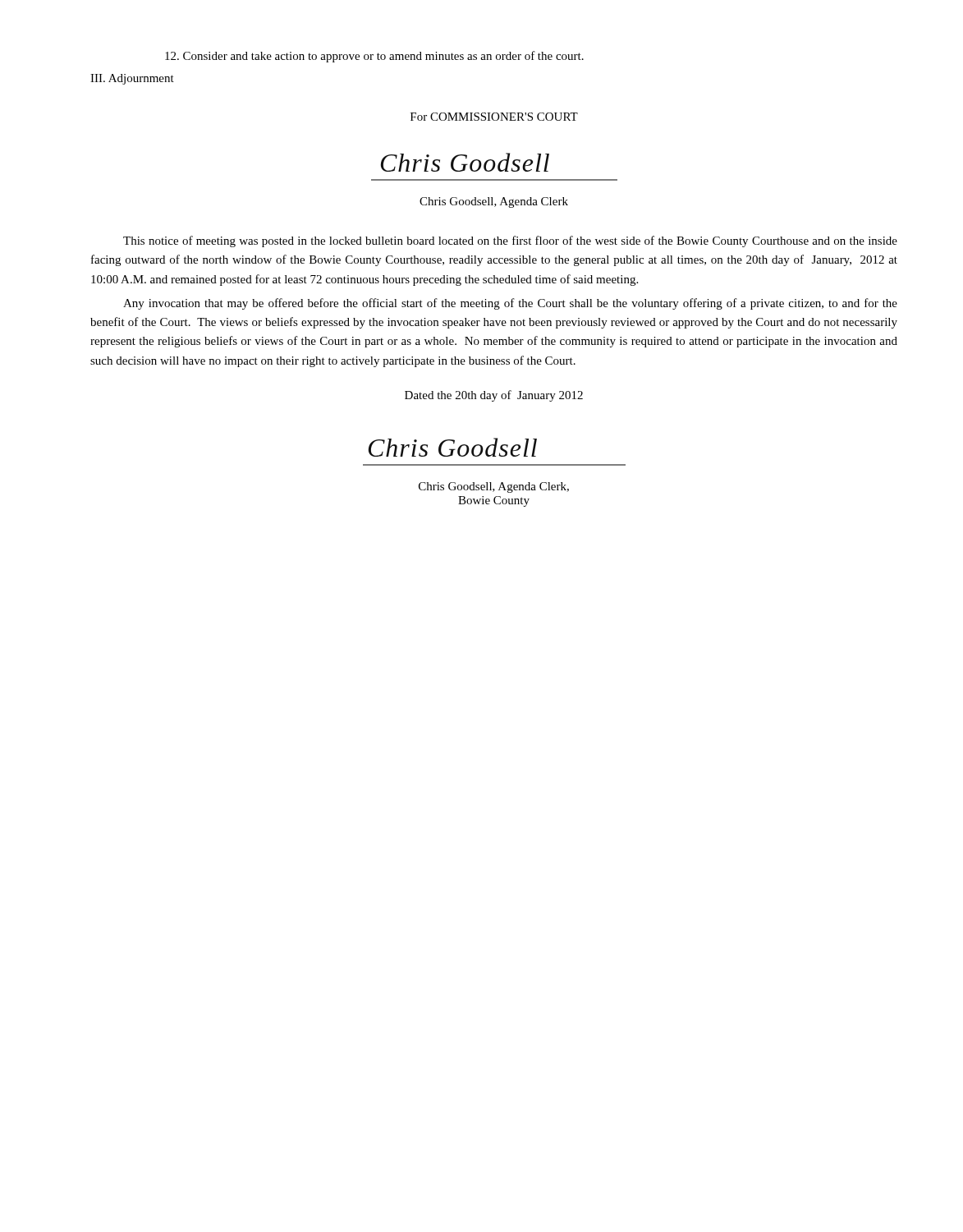This screenshot has height=1232, width=963.
Task: Click the passage that begins "This notice of"
Action: coord(494,301)
